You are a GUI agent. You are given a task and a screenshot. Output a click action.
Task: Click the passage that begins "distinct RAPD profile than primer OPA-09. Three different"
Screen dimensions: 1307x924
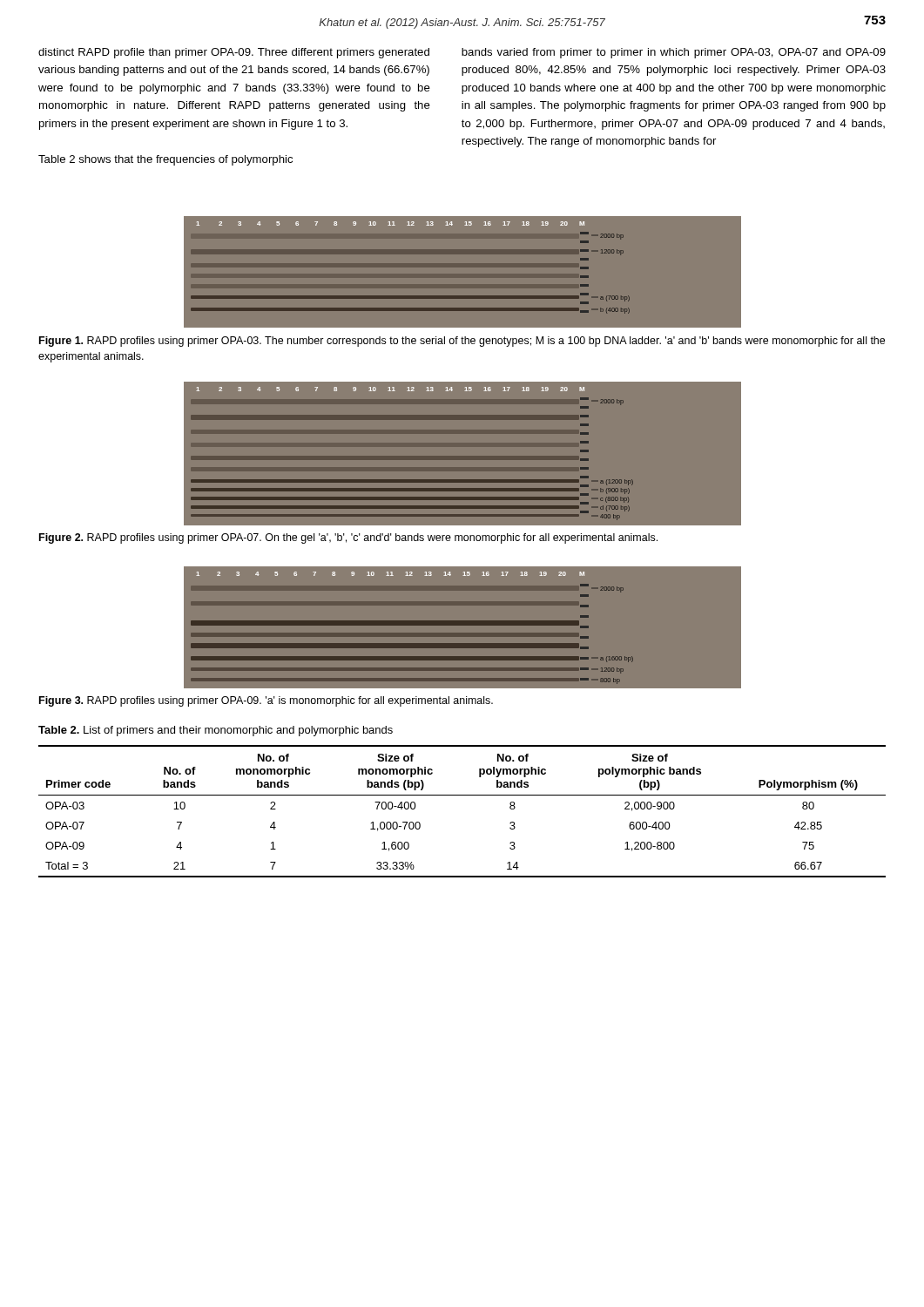234,105
